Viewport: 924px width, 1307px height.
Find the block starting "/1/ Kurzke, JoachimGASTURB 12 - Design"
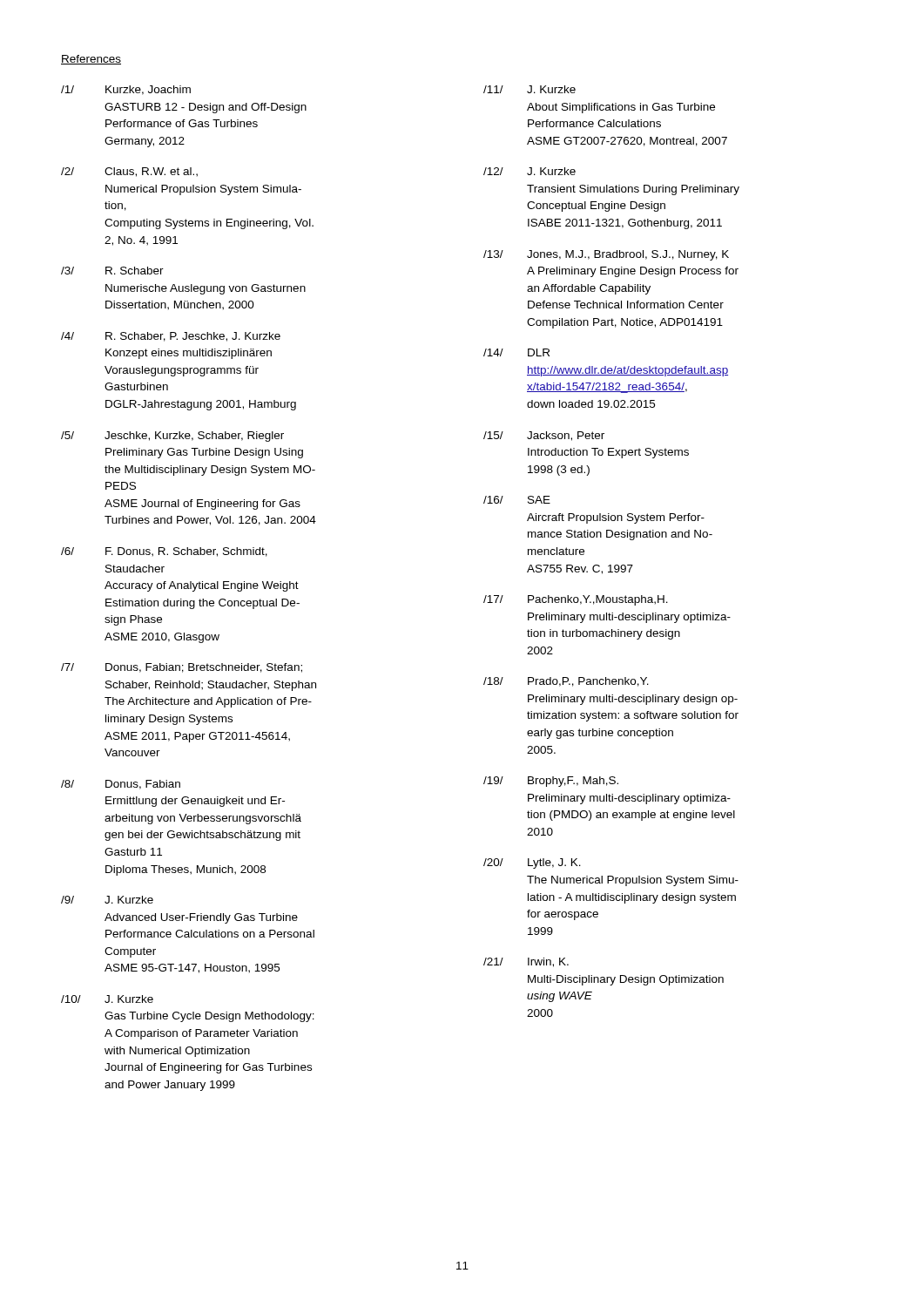click(x=184, y=115)
